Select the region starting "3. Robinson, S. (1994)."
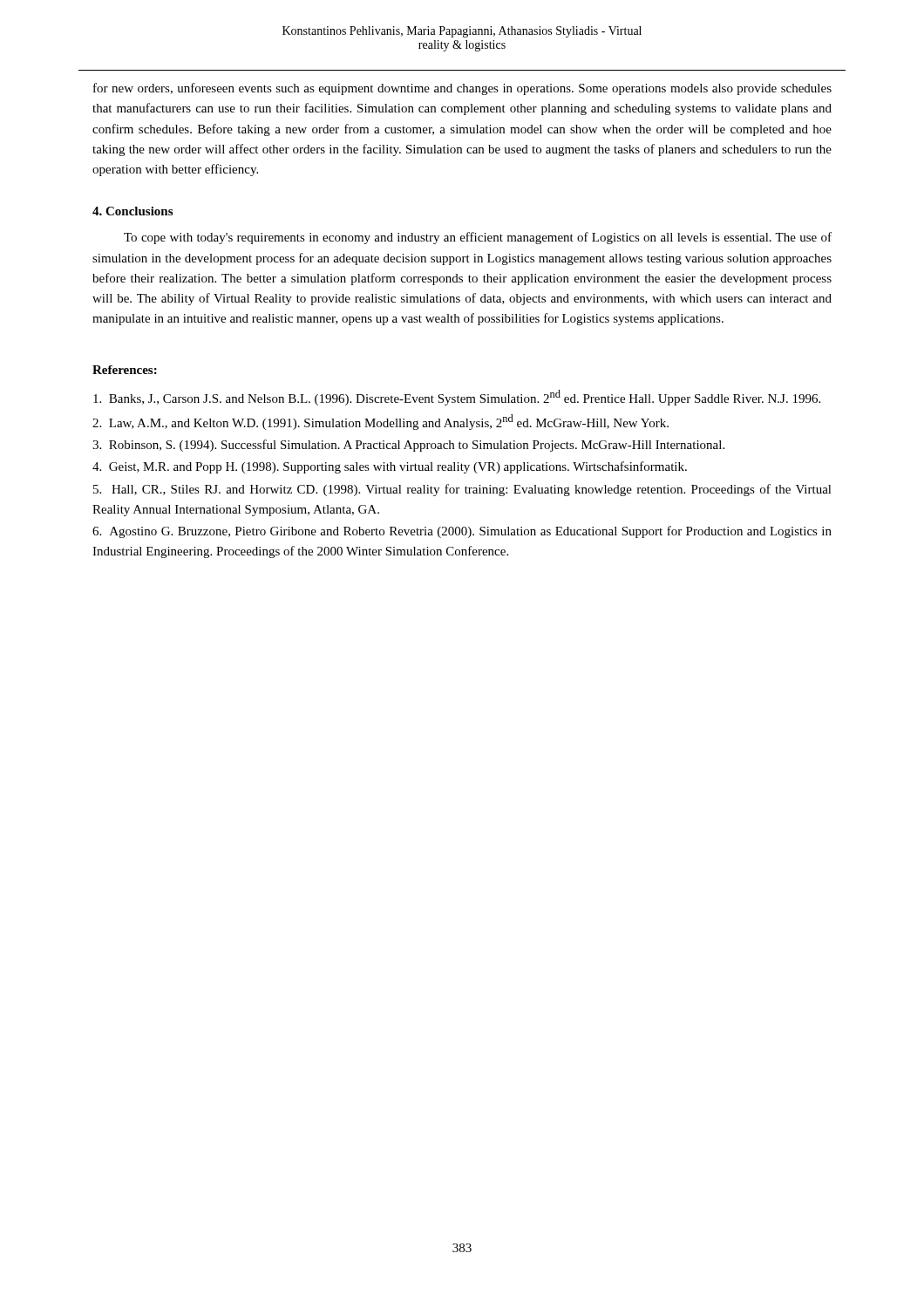Screen dimensions: 1308x924 pos(409,445)
